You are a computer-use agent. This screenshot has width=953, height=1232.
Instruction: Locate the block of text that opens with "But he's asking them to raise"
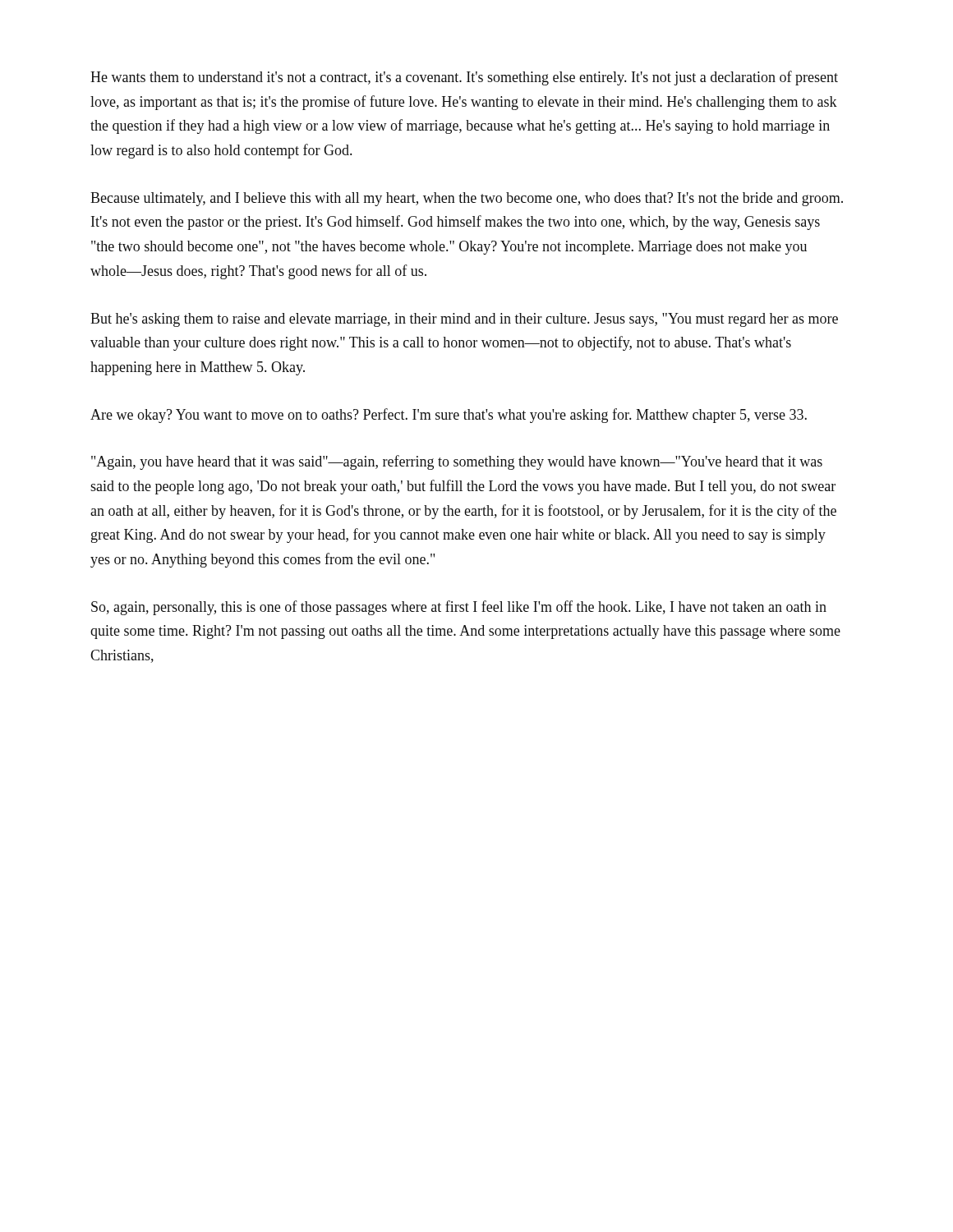click(x=464, y=343)
